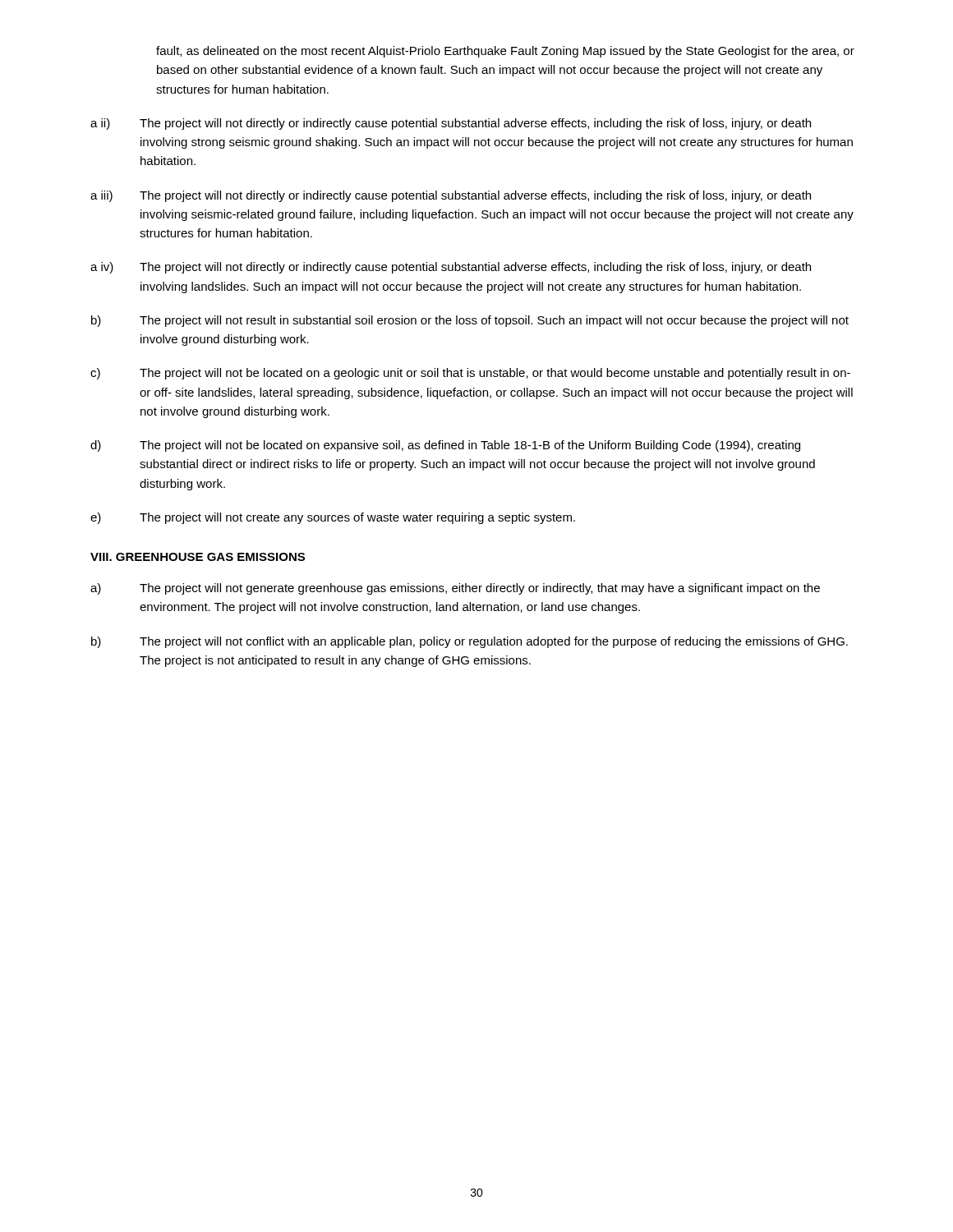Find the element starting "a iii) The project will not directly or"
This screenshot has width=953, height=1232.
[476, 214]
